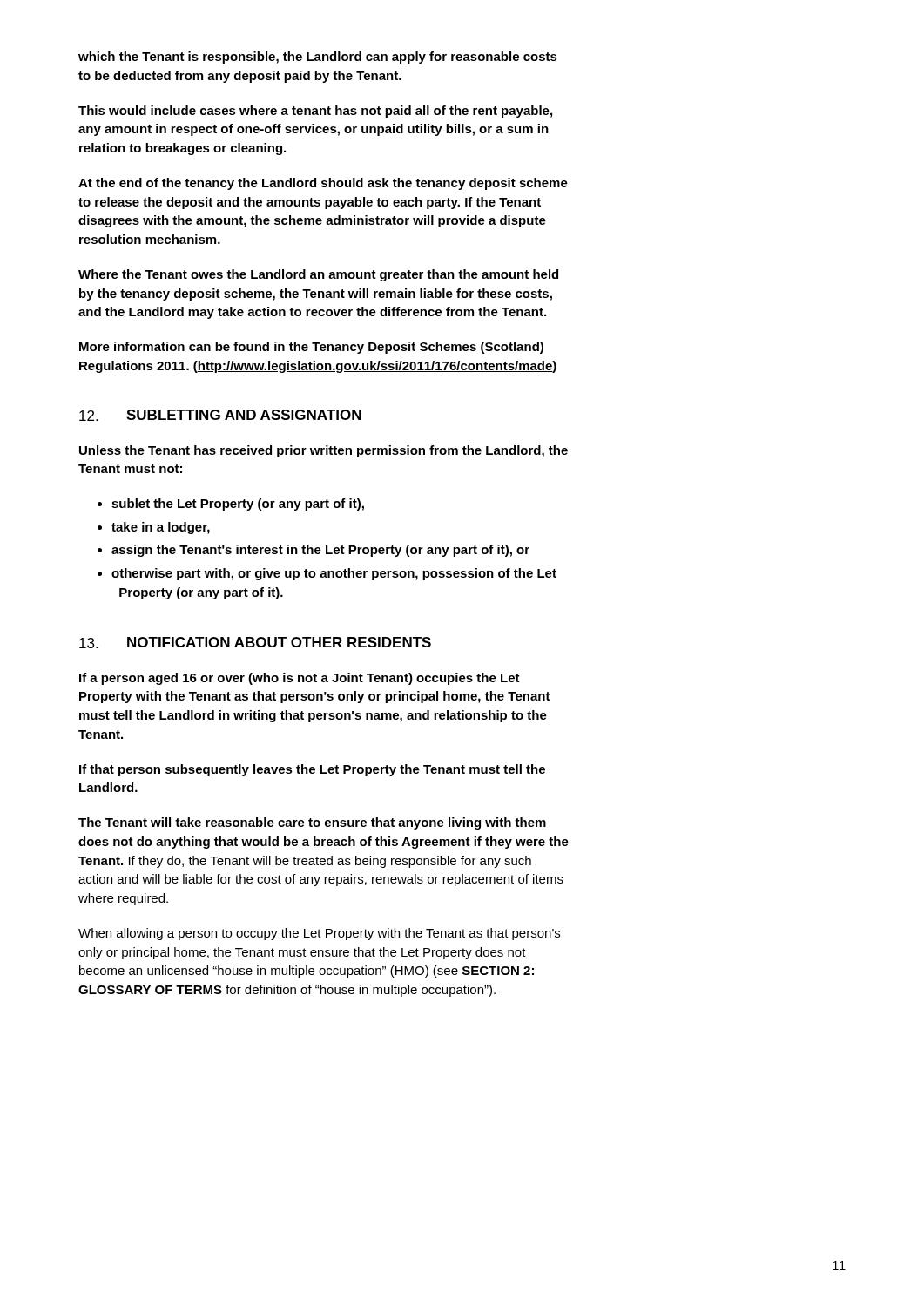Select the list item that says "otherwise part with, or"
The width and height of the screenshot is (924, 1307).
[x=334, y=582]
